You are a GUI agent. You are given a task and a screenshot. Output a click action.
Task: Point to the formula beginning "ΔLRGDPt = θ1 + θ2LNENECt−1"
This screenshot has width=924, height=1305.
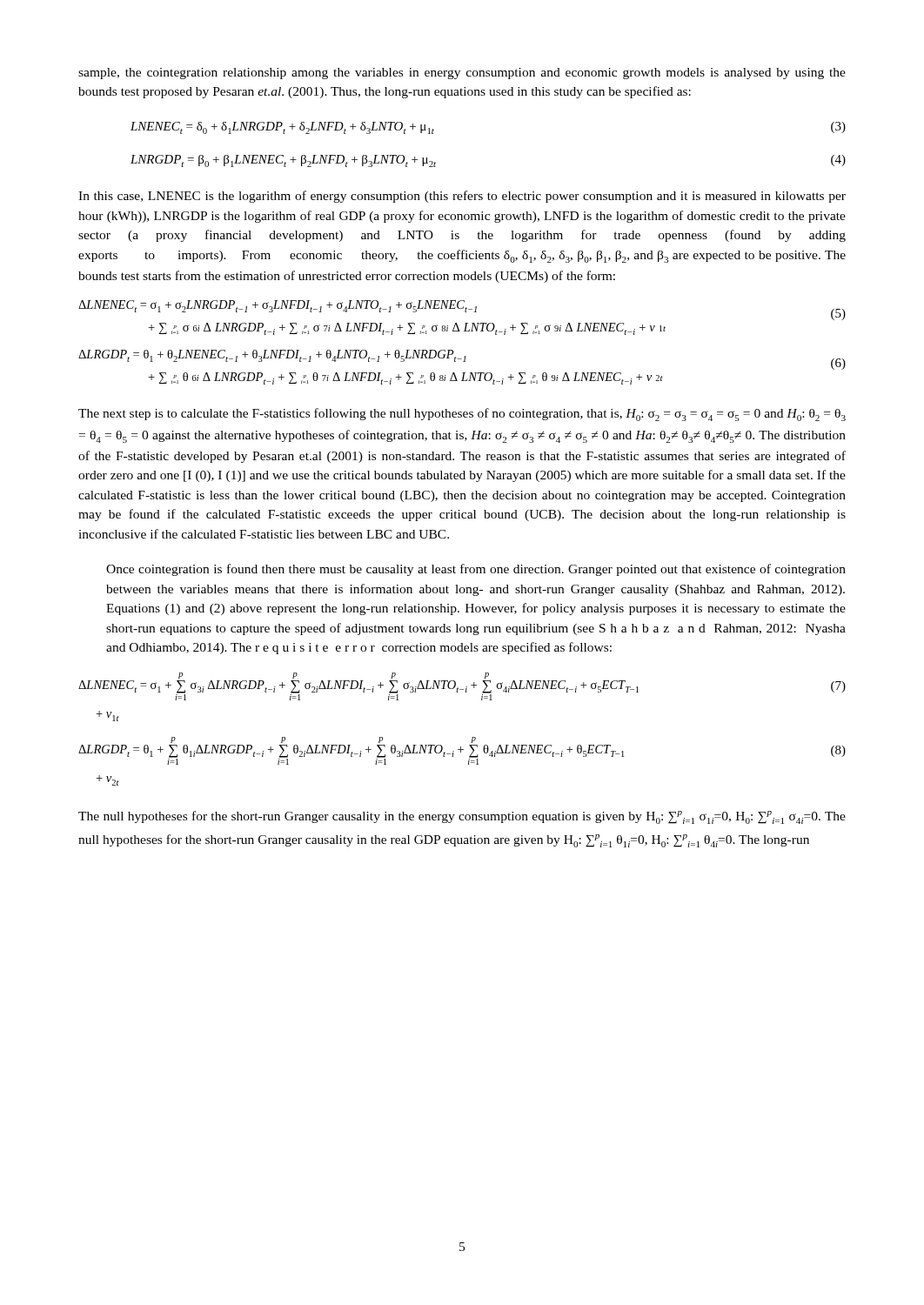point(462,367)
